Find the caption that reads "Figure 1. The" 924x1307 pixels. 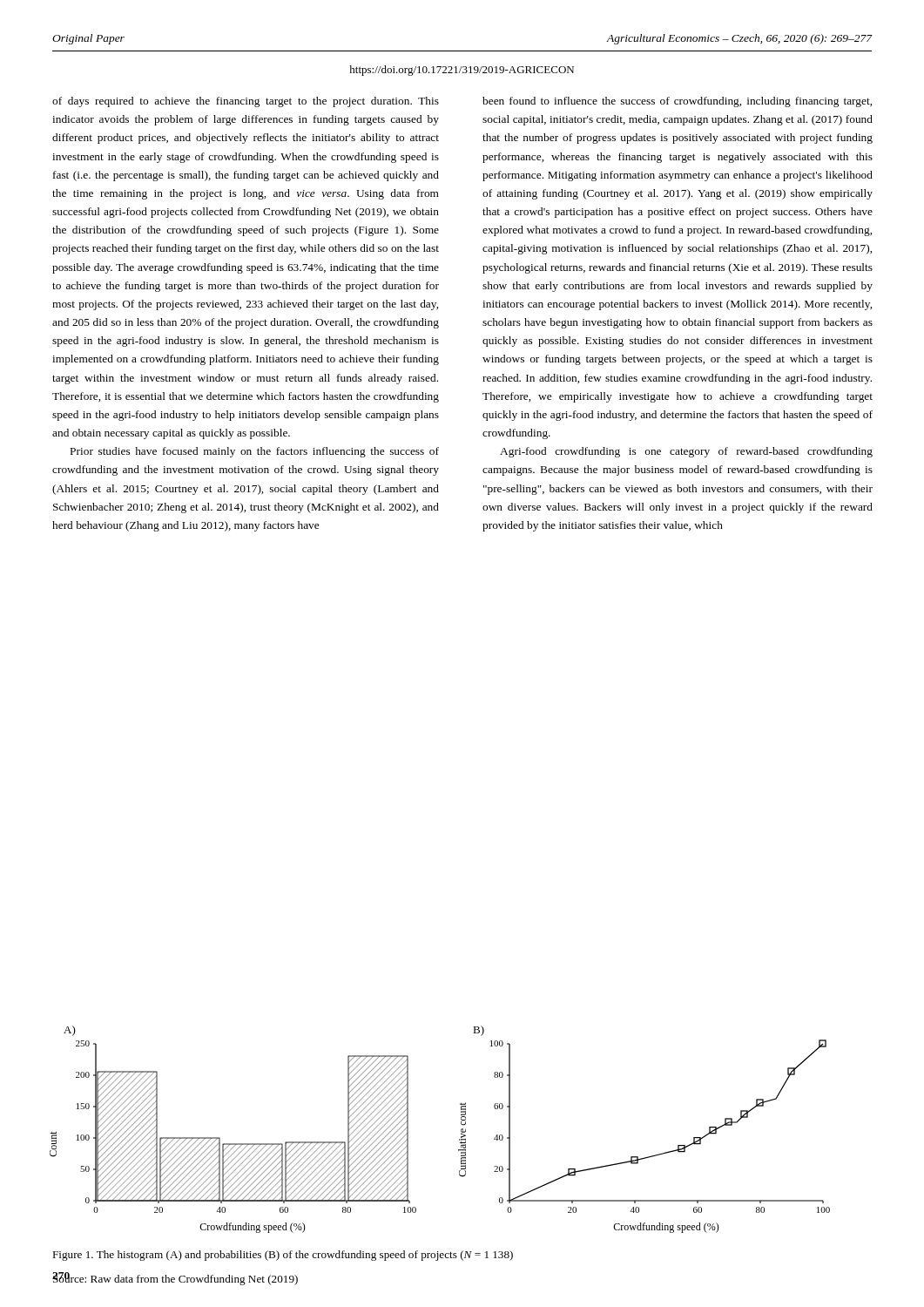point(283,1254)
